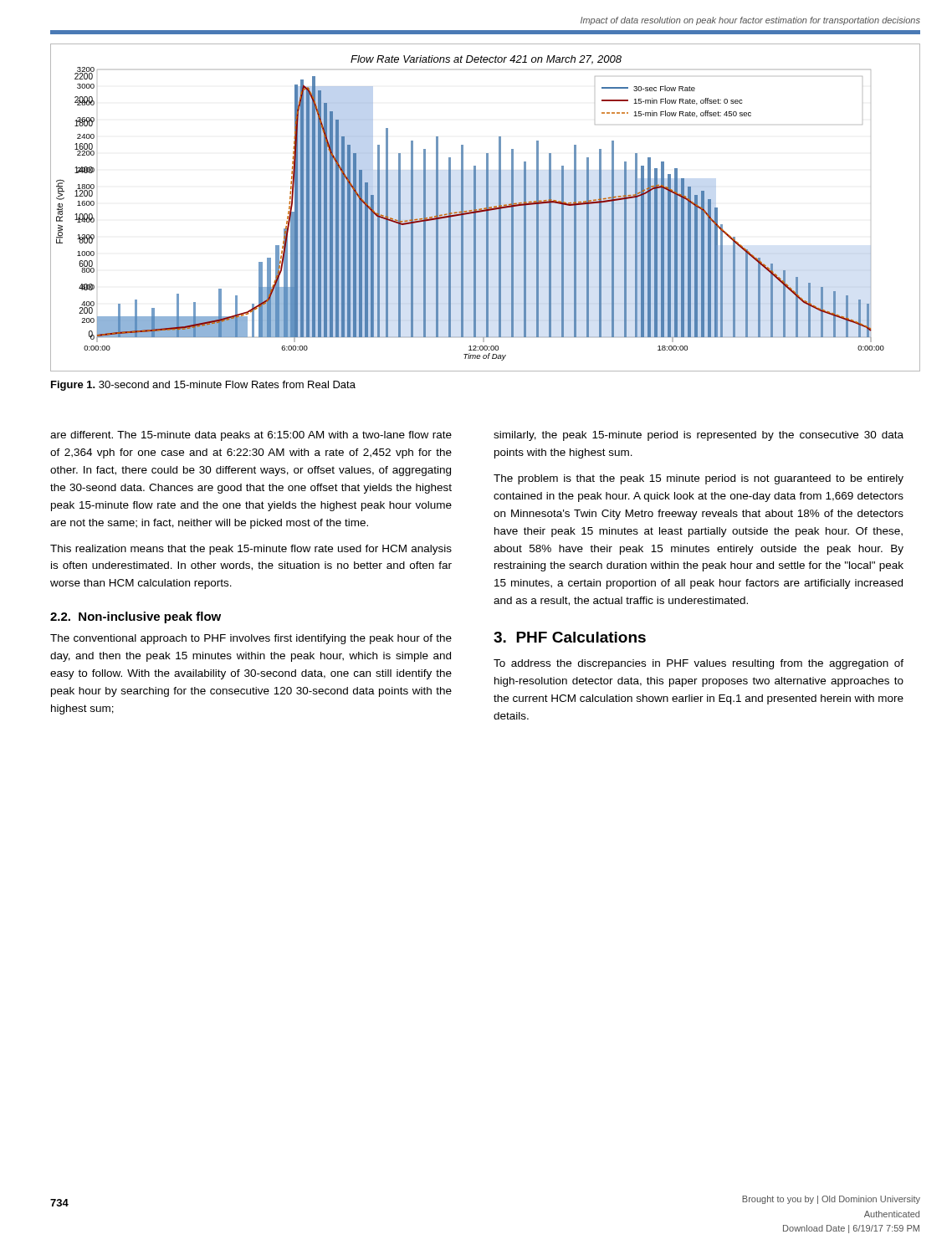Point to the passage starting "are different. The"
Image resolution: width=952 pixels, height=1255 pixels.
pos(251,478)
